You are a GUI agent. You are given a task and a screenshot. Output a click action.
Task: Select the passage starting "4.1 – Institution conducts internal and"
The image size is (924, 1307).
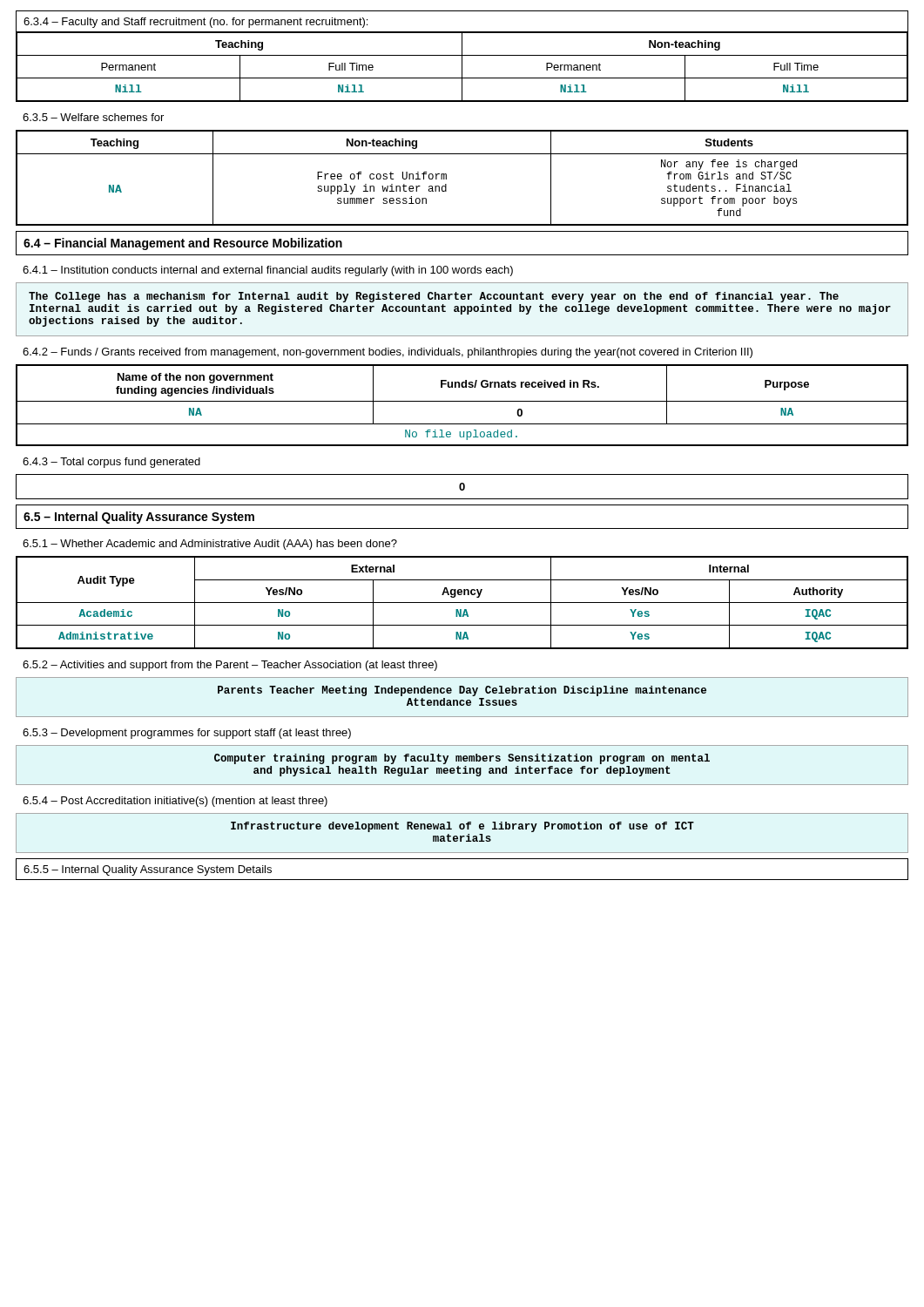click(268, 270)
